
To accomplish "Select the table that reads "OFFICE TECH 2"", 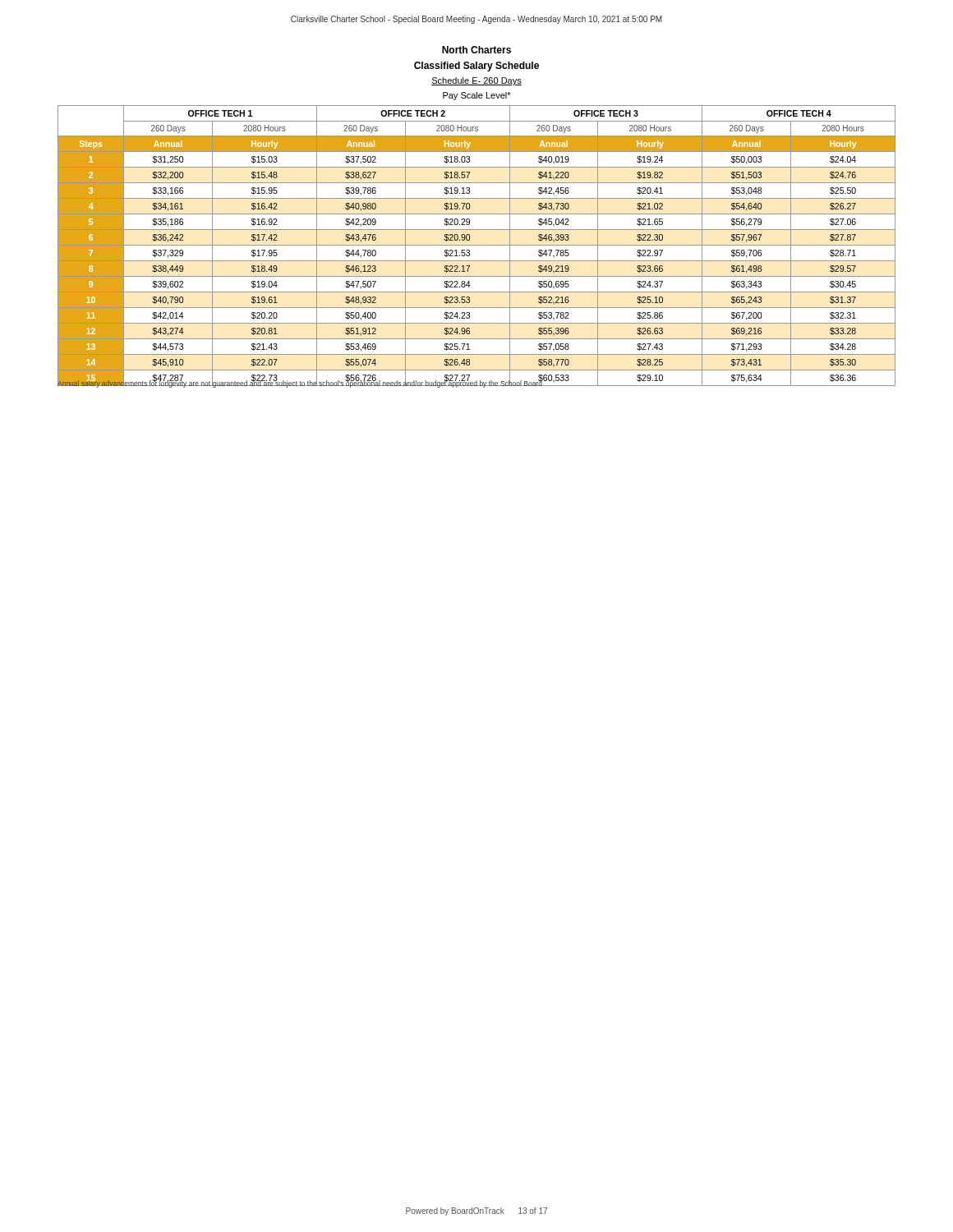I will click(476, 246).
